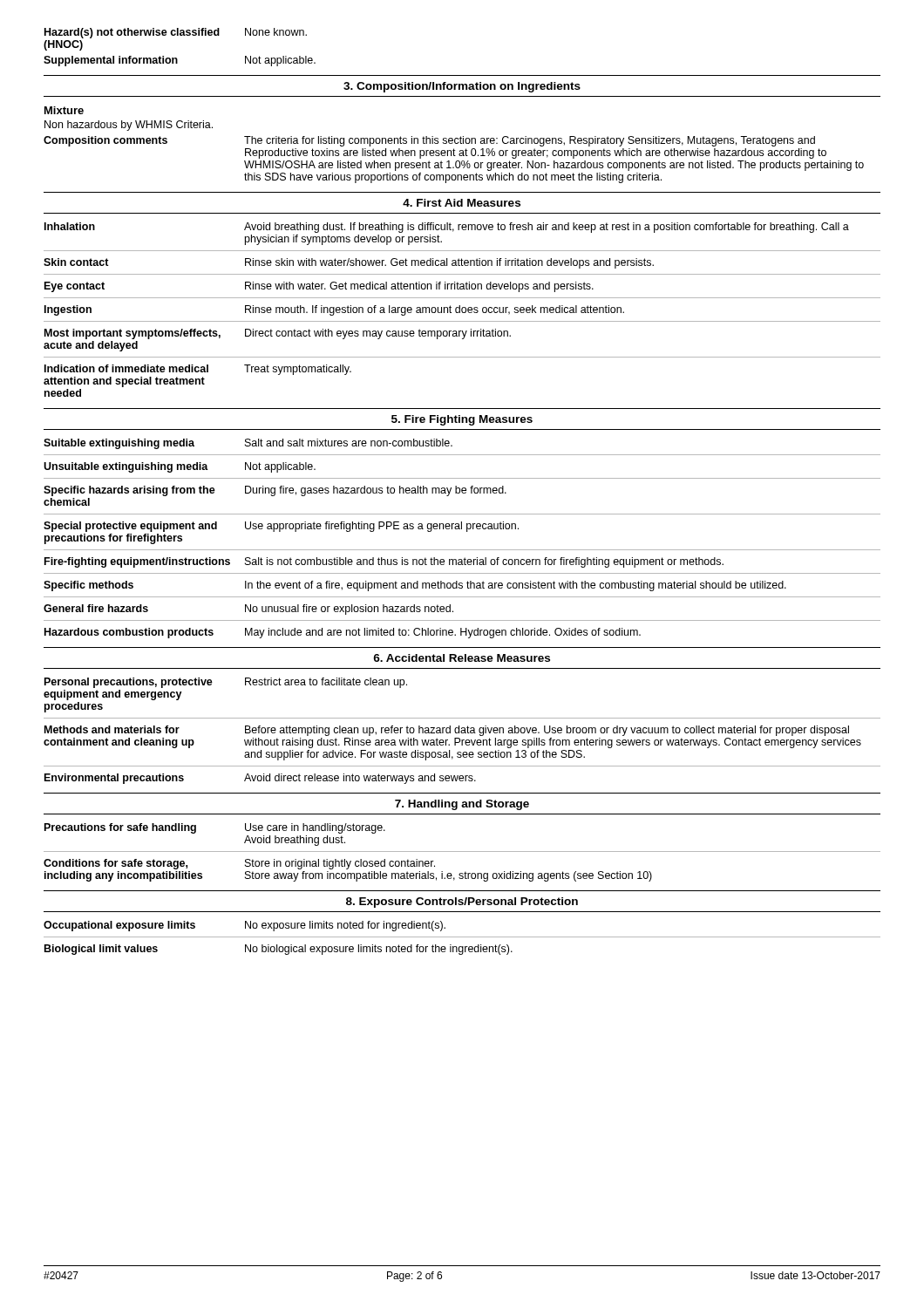Select the block starting "Environmental precautions Avoid direct release"
The width and height of the screenshot is (924, 1308).
coord(462,778)
